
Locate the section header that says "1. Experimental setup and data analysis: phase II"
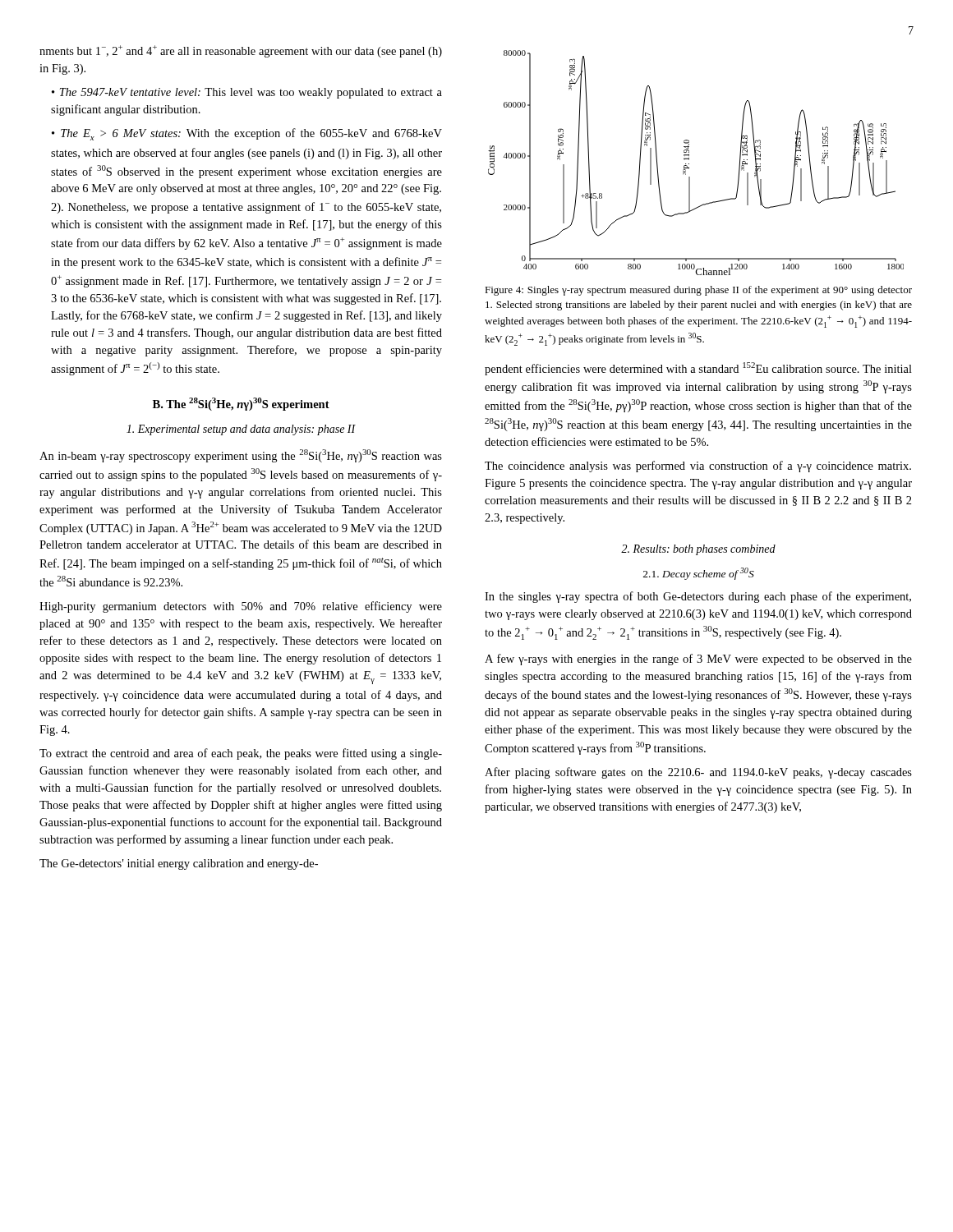tap(241, 429)
